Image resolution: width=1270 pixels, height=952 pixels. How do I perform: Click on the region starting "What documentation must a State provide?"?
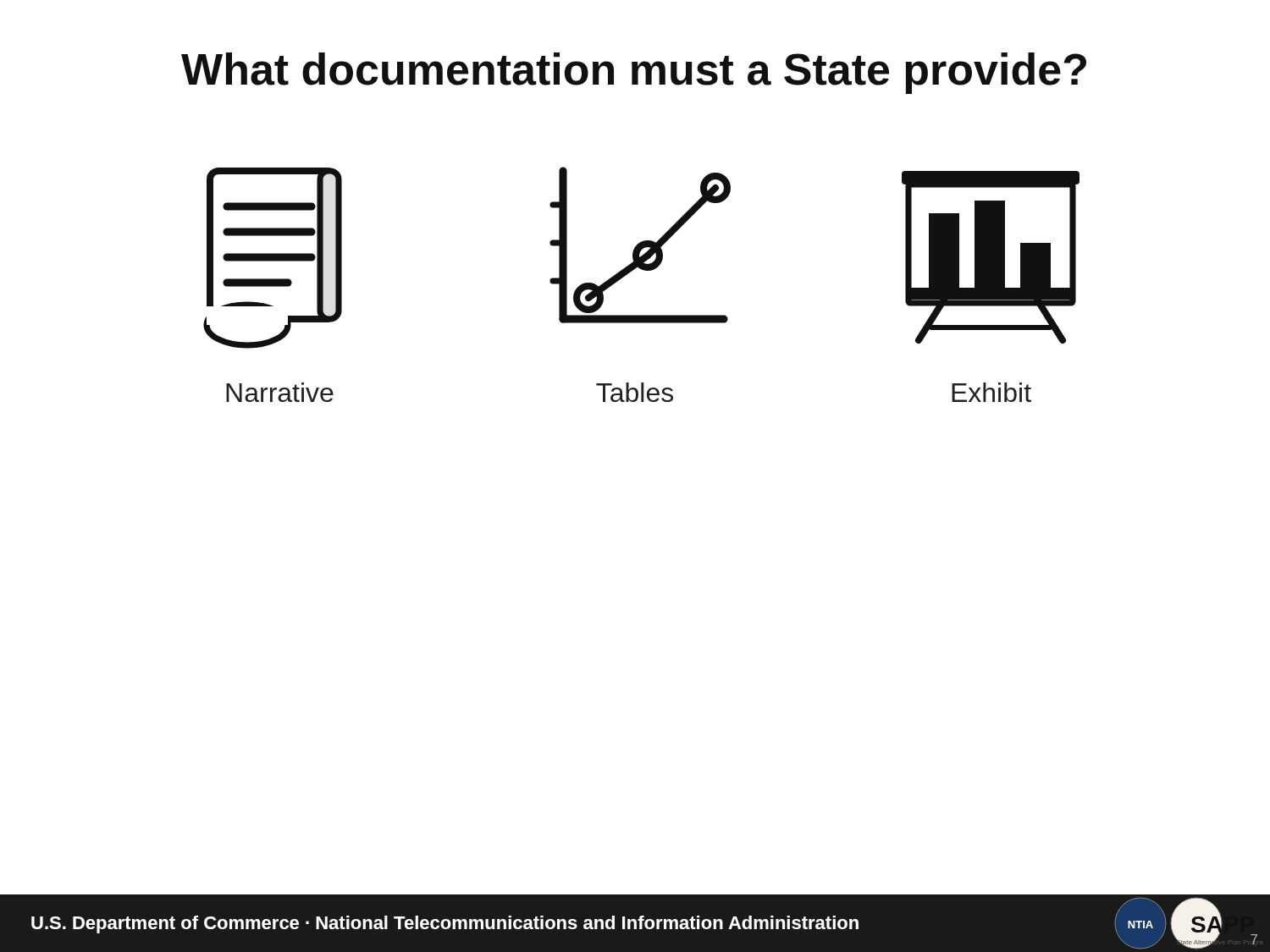635,69
